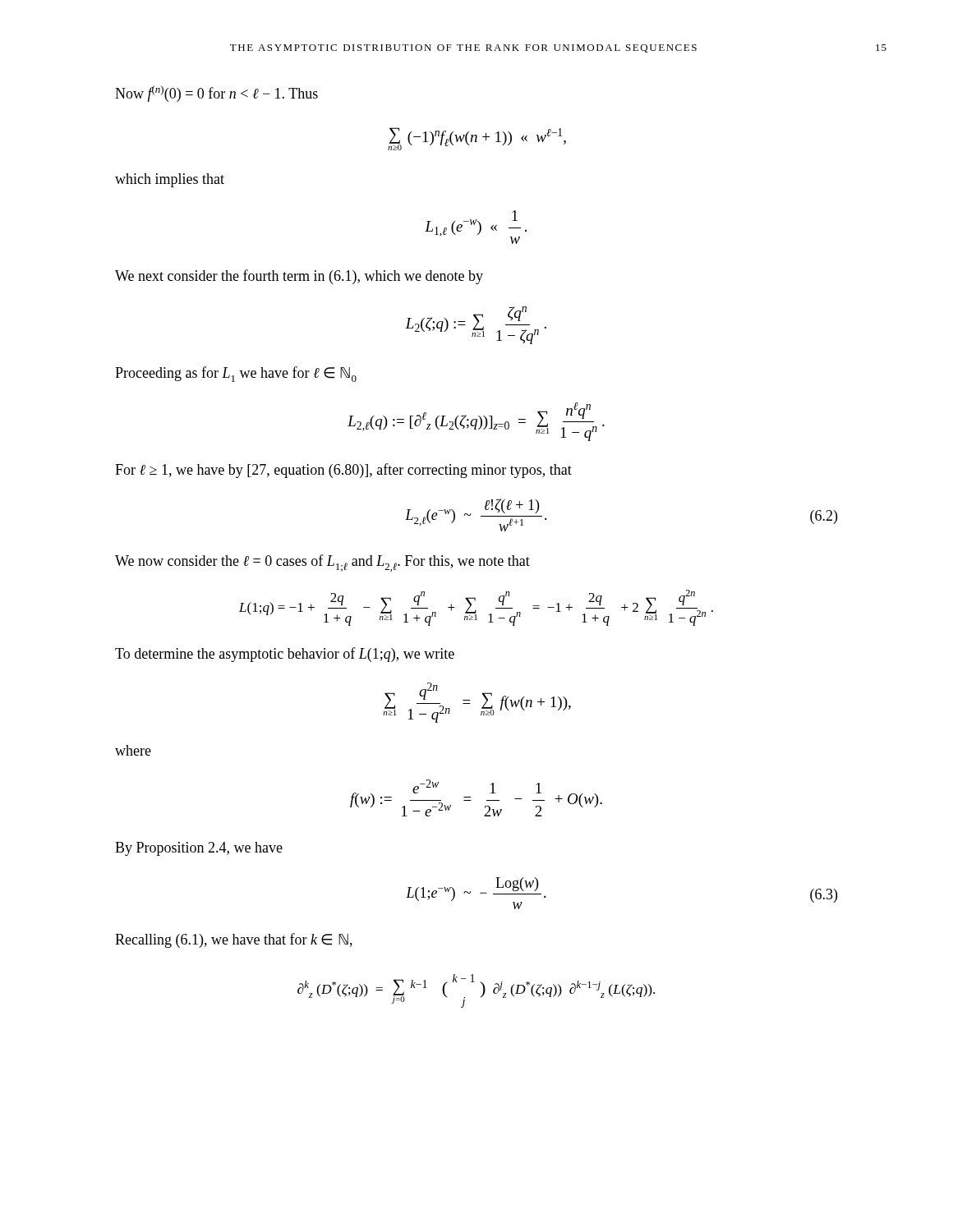Screen dimensions: 1232x953
Task: Find the formula with the text "L2,ℓ(e−w) ~ ℓ!ζ(ℓ + 1) wℓ+1"
Action: pos(445,513)
